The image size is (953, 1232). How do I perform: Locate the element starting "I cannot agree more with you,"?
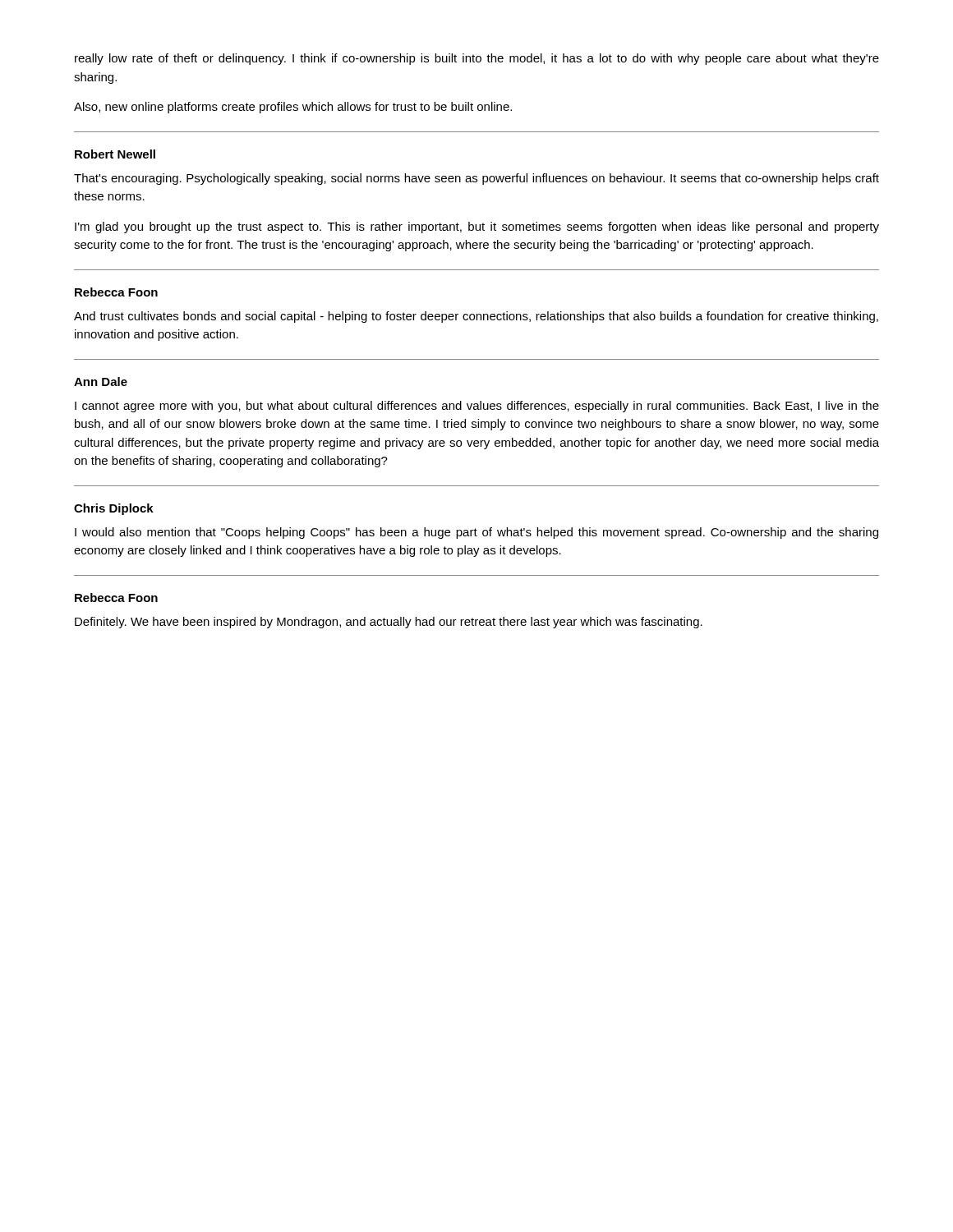coord(476,433)
